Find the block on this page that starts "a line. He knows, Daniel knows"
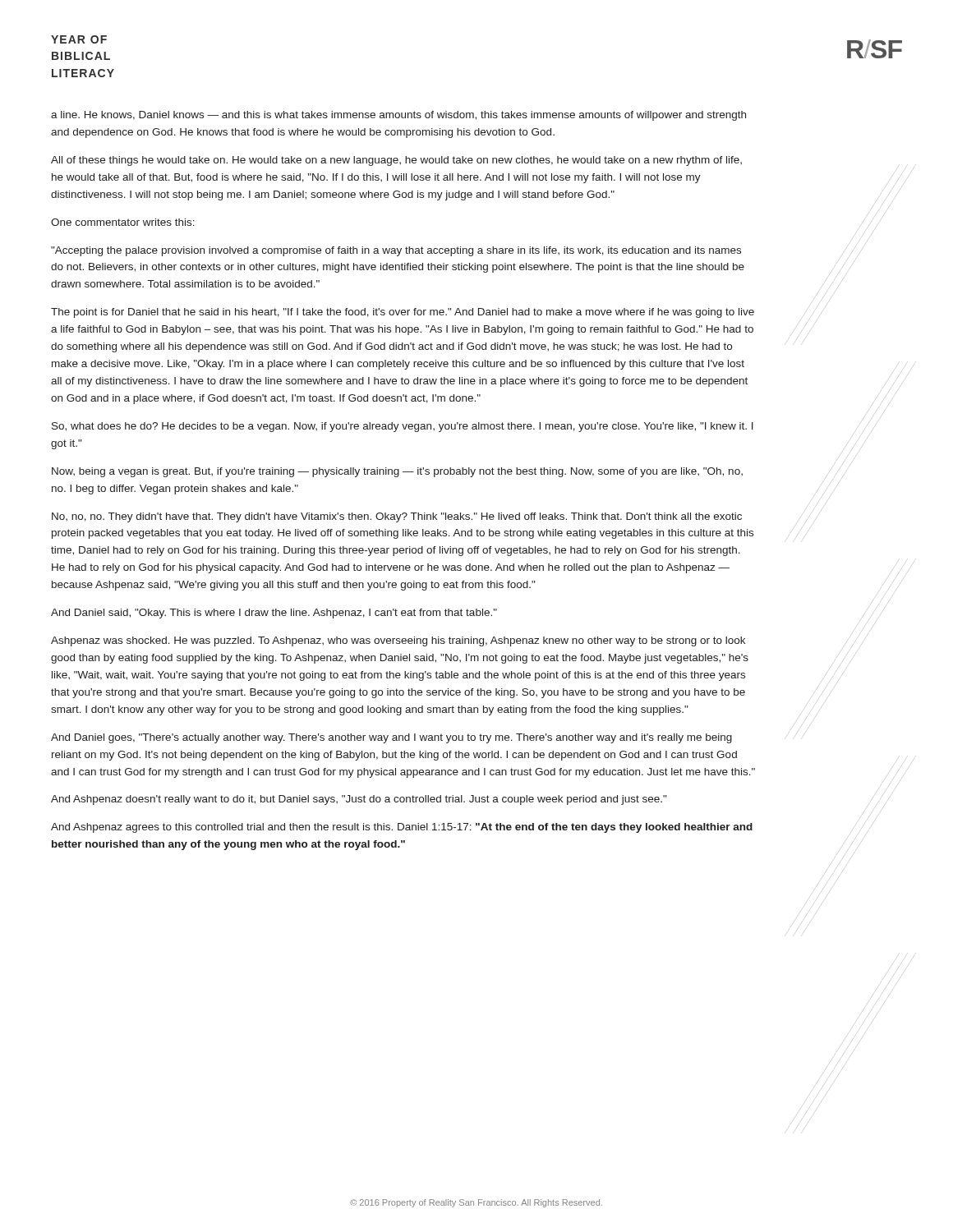The image size is (953, 1232). [403, 124]
